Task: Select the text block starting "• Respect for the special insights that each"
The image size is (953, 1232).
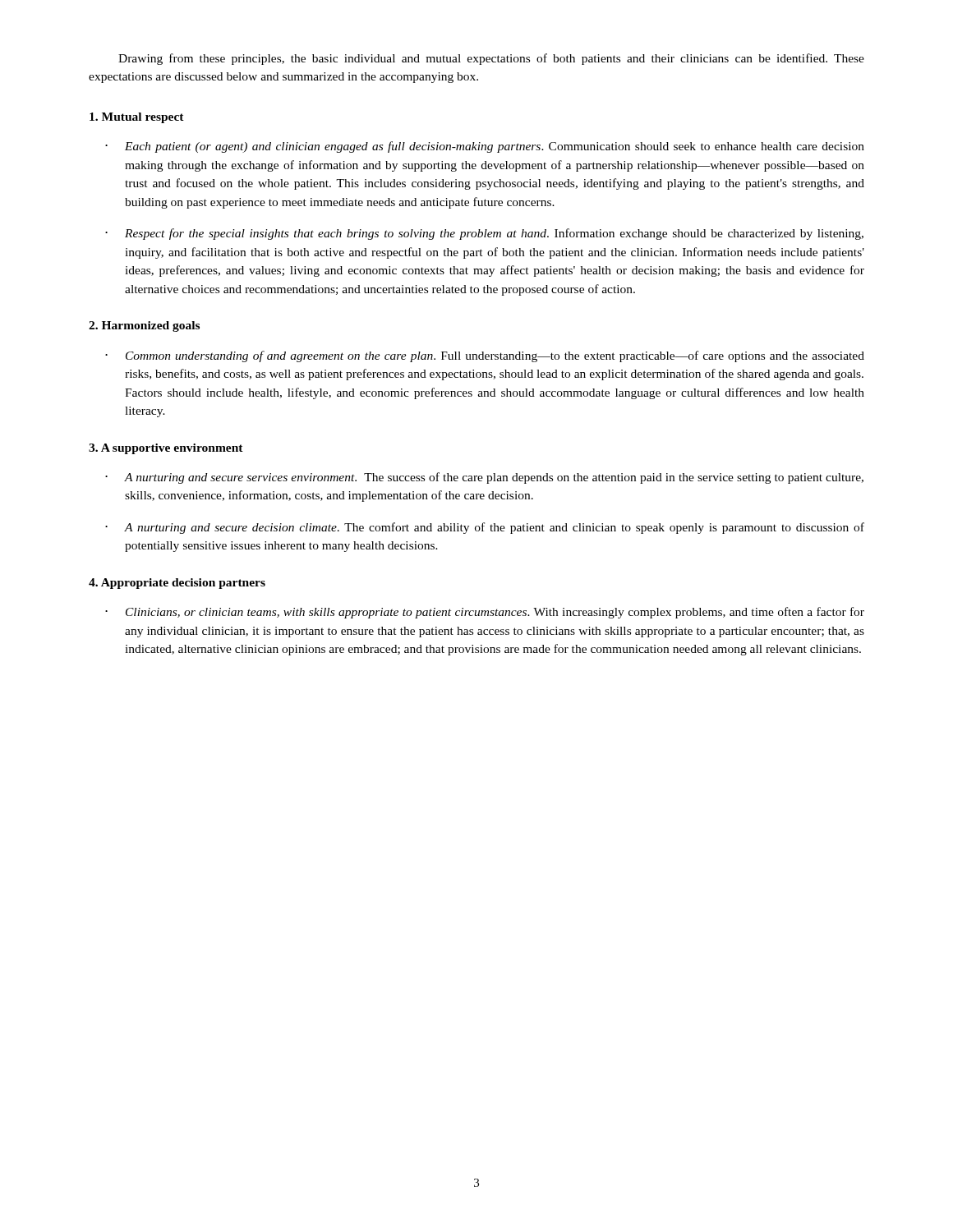Action: click(485, 261)
